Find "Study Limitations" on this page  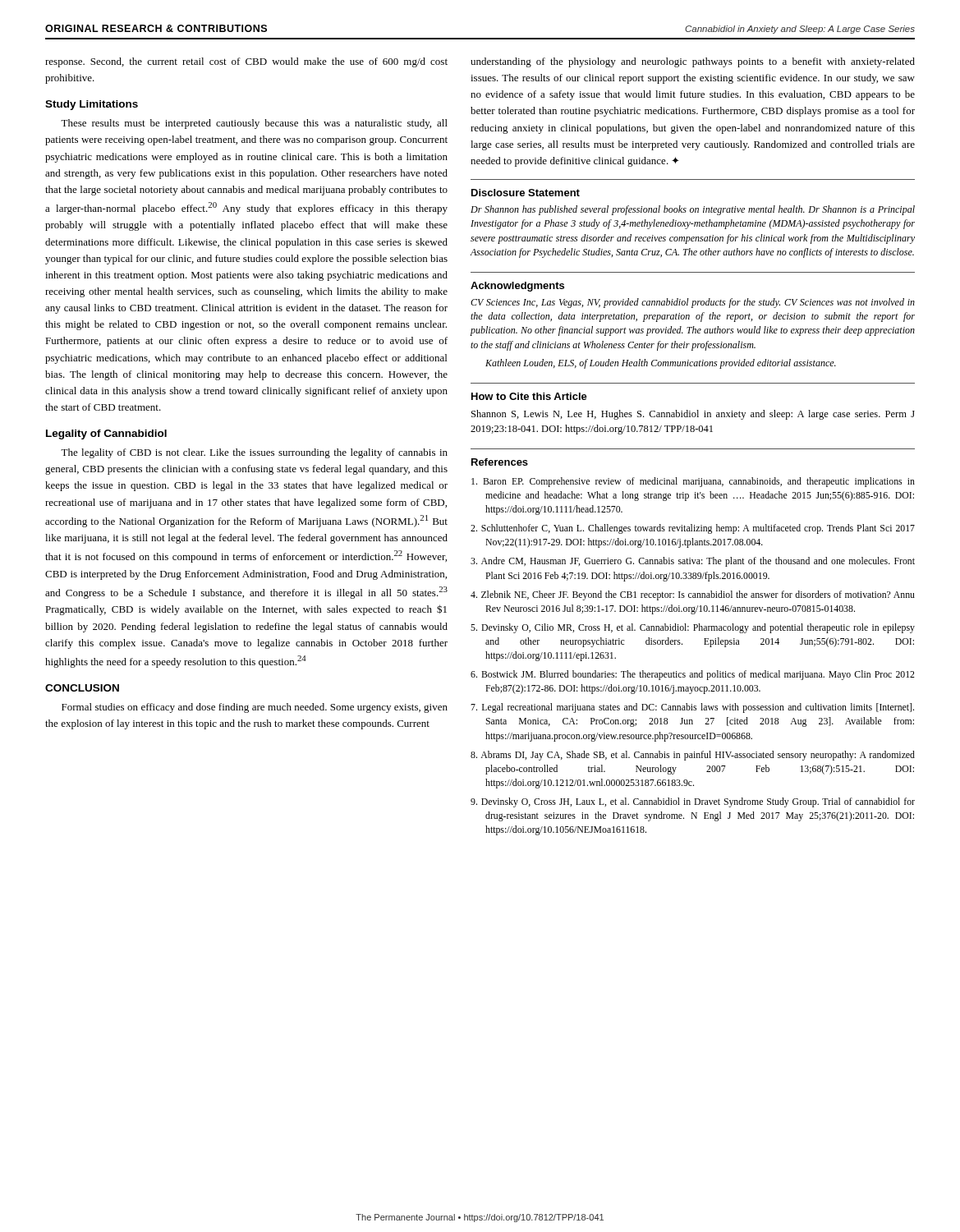click(92, 104)
